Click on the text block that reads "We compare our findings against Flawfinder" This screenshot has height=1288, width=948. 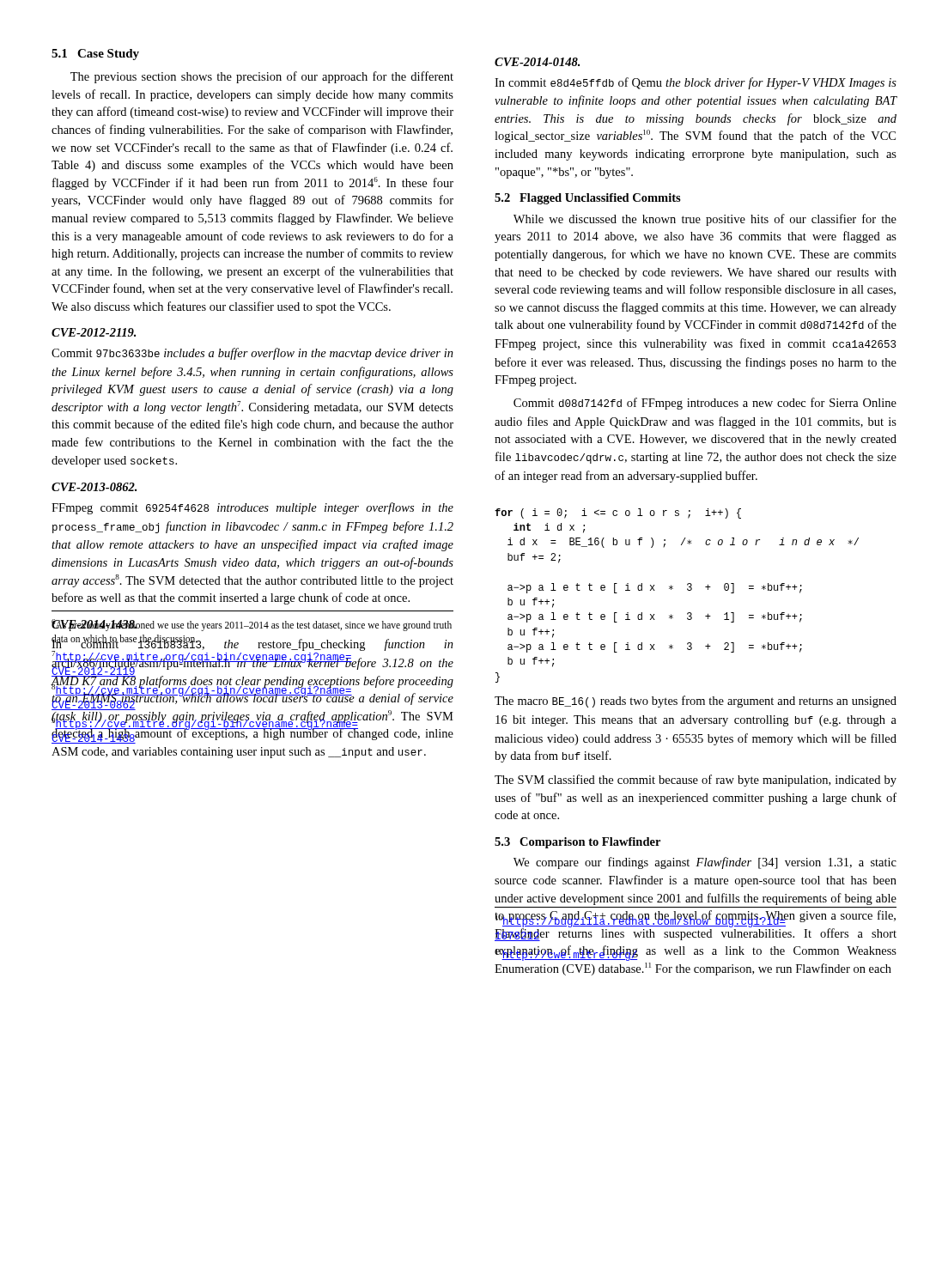tap(696, 916)
